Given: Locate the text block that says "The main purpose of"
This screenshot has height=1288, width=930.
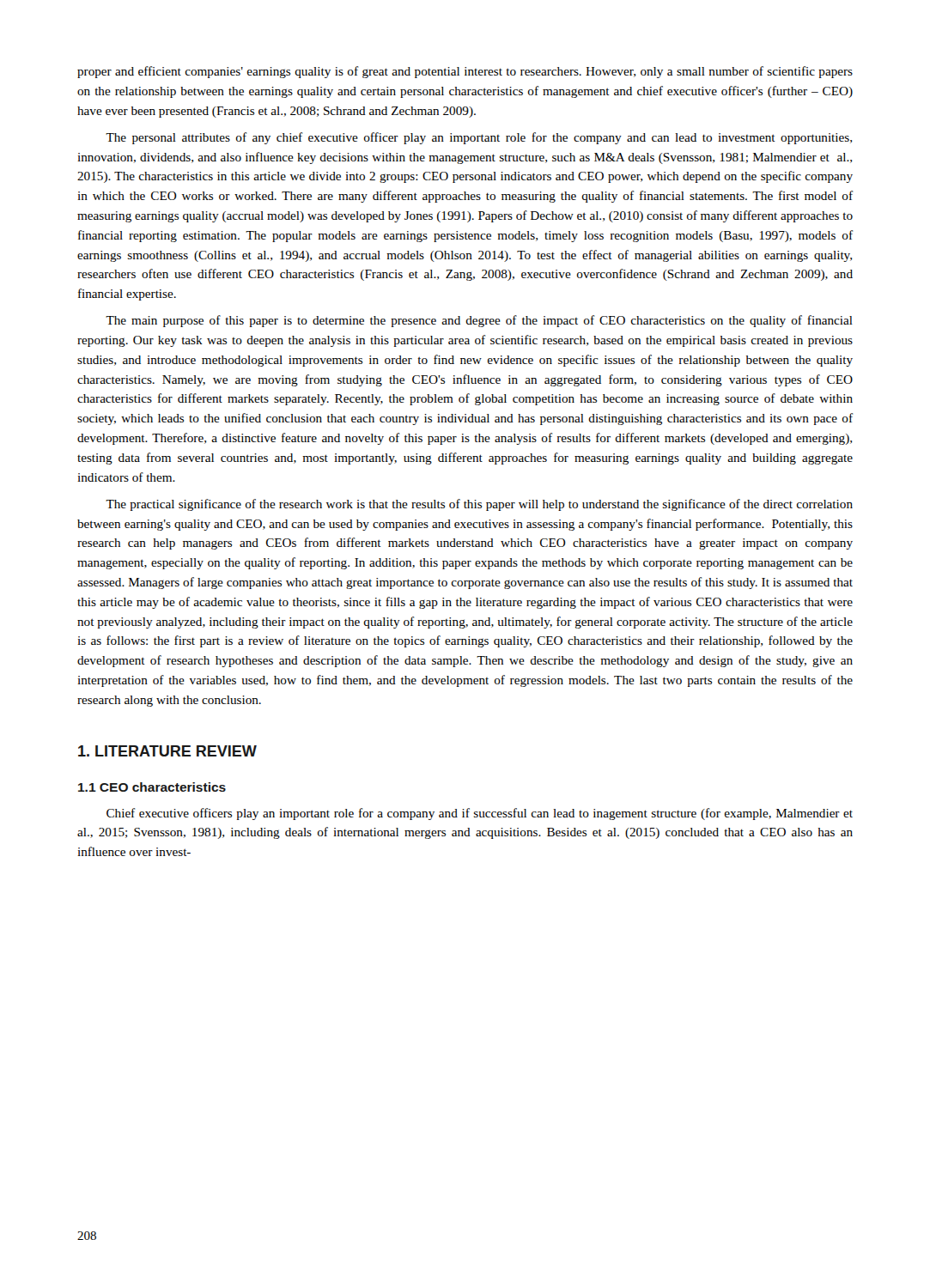Looking at the screenshot, I should tap(465, 398).
